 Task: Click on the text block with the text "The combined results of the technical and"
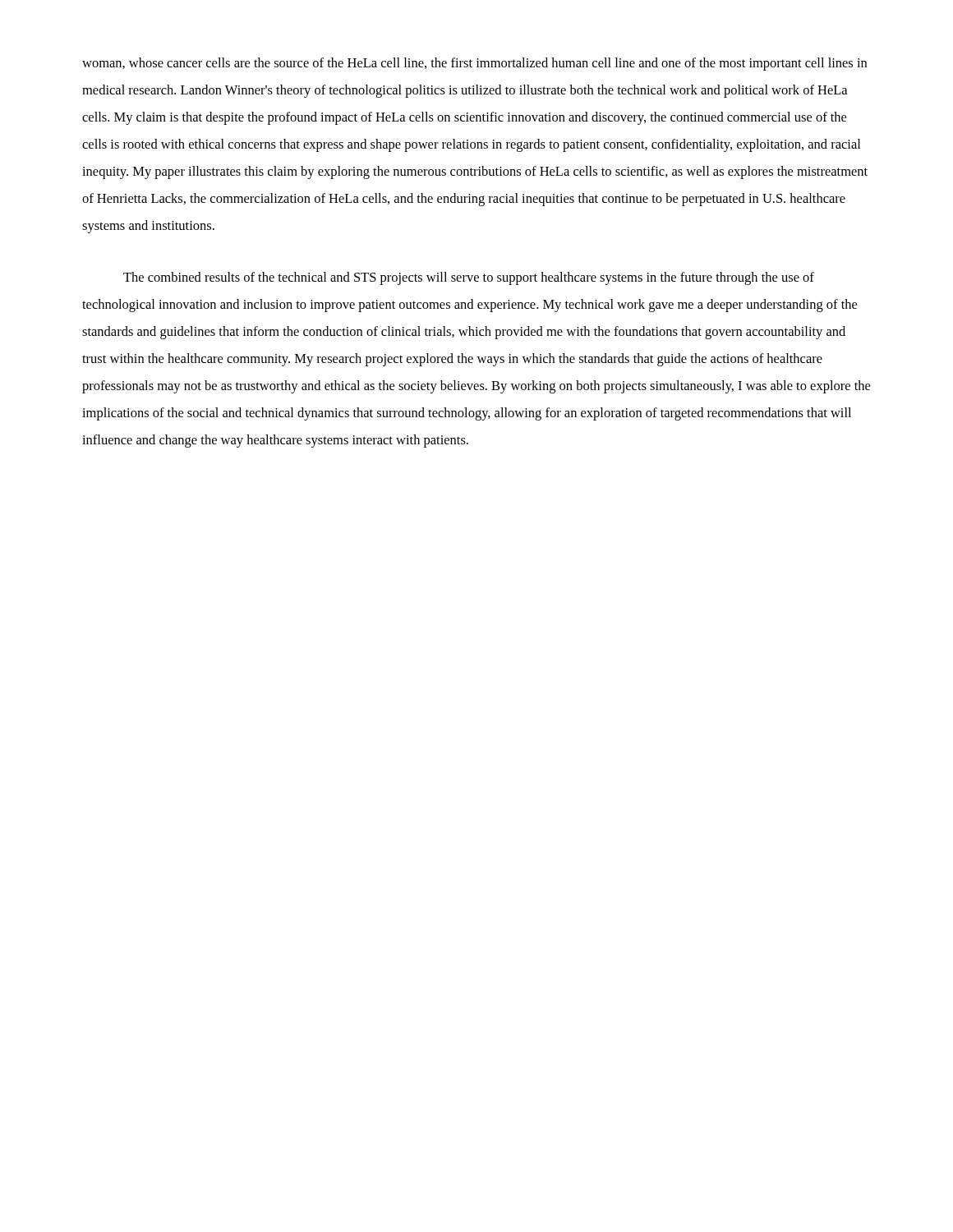pyautogui.click(x=476, y=359)
